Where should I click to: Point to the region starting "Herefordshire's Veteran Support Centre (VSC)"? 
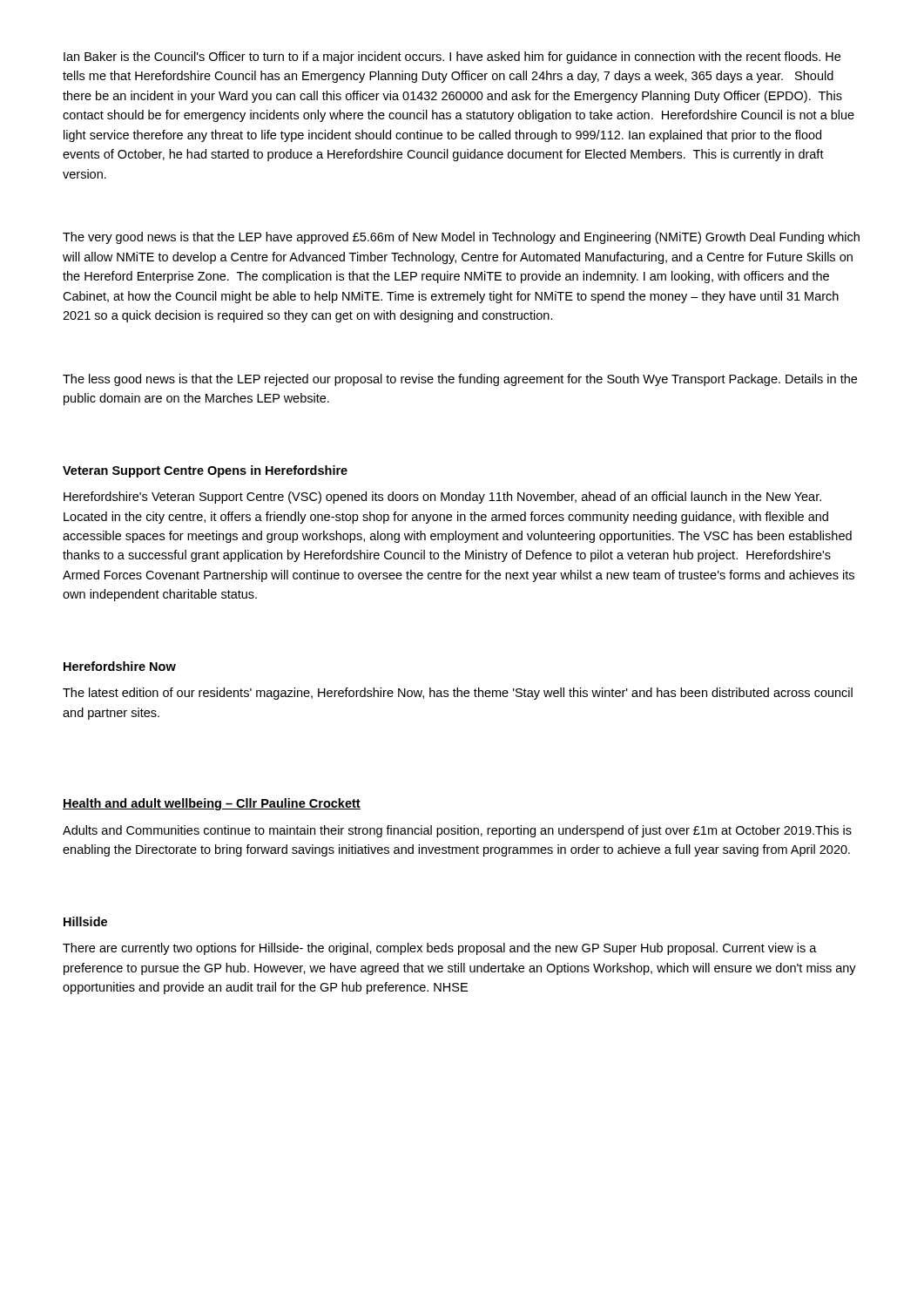pyautogui.click(x=459, y=546)
